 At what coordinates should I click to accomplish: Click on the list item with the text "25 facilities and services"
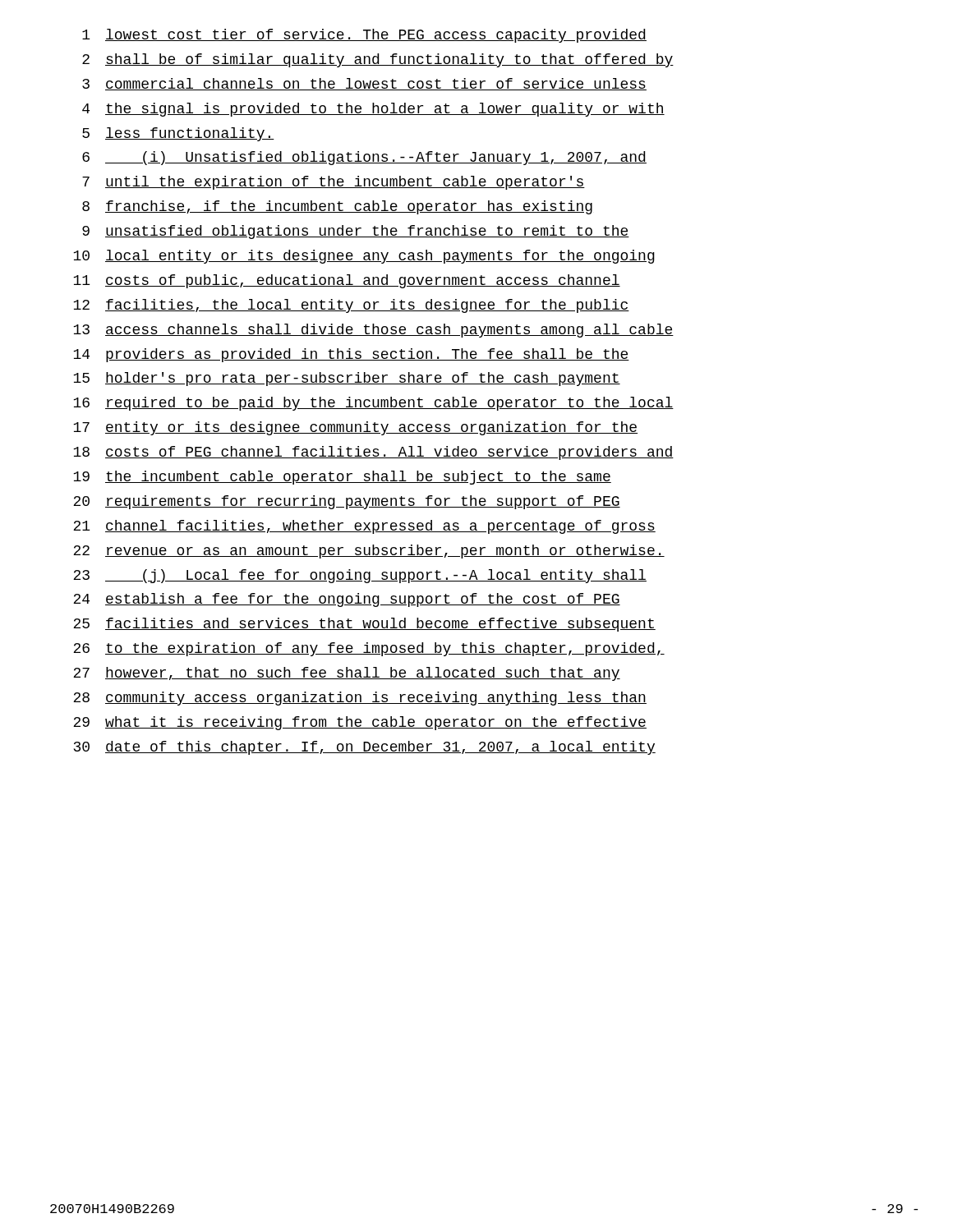(352, 625)
